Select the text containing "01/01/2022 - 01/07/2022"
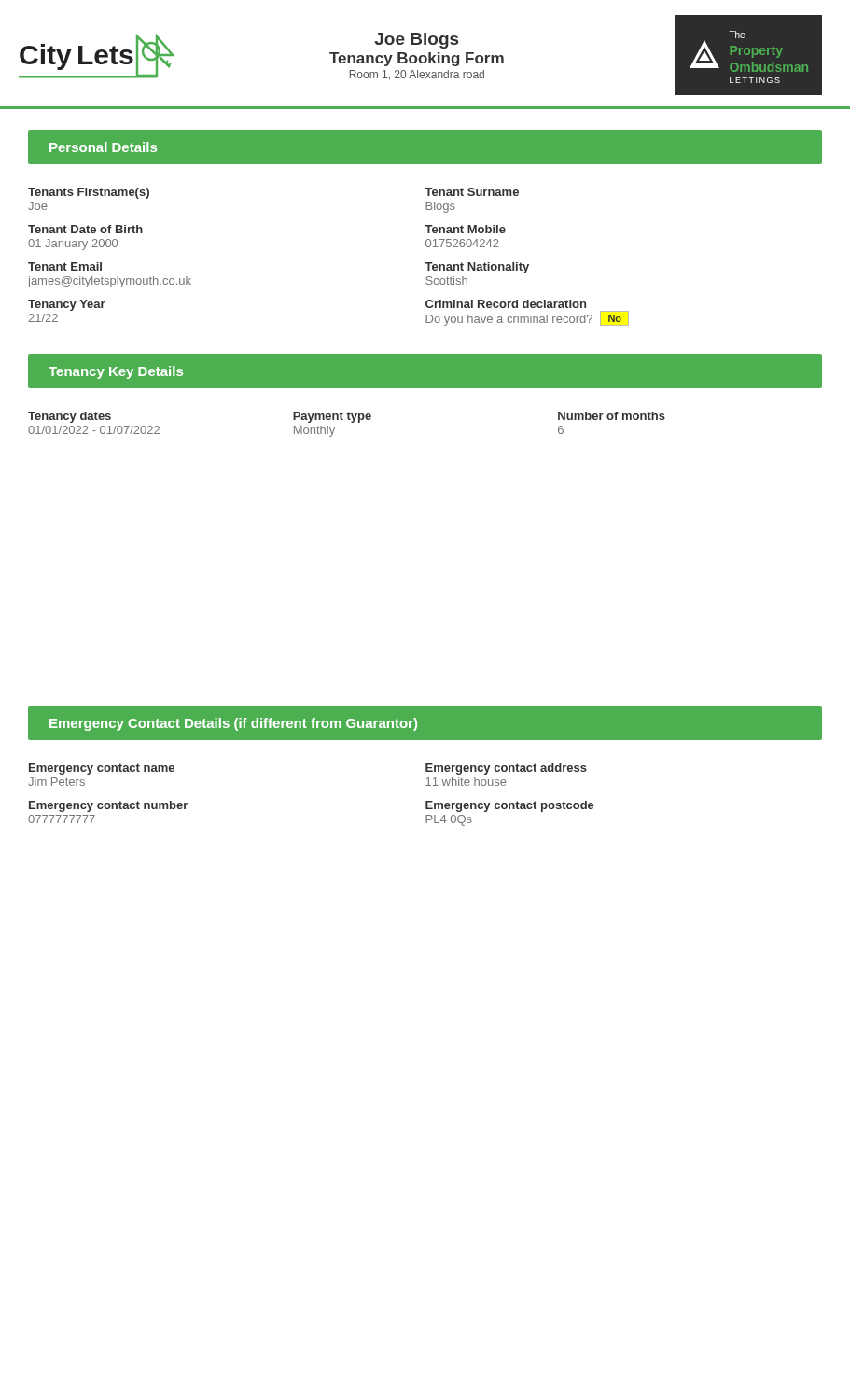 [x=94, y=430]
